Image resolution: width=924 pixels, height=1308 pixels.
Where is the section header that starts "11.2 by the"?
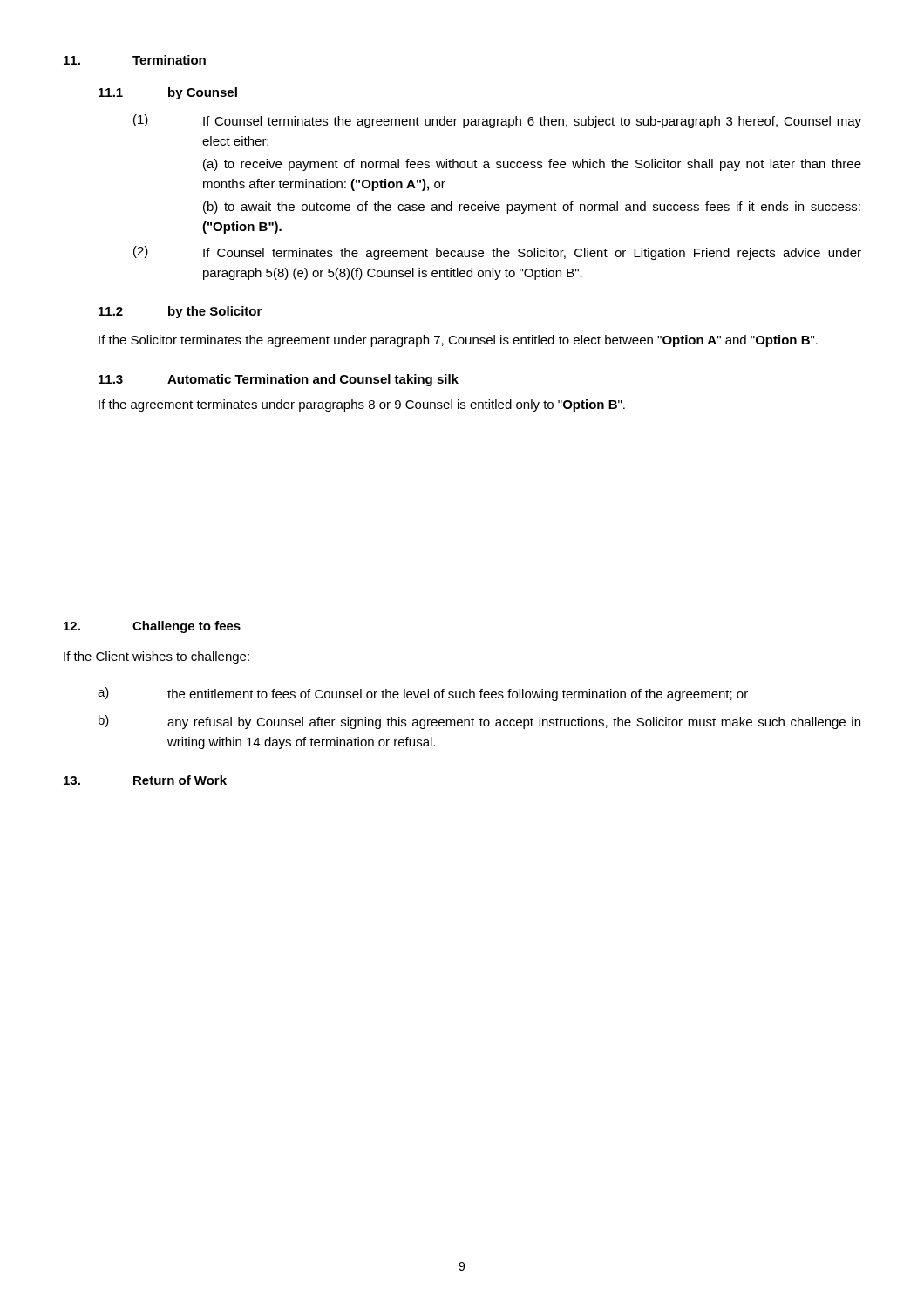[162, 311]
